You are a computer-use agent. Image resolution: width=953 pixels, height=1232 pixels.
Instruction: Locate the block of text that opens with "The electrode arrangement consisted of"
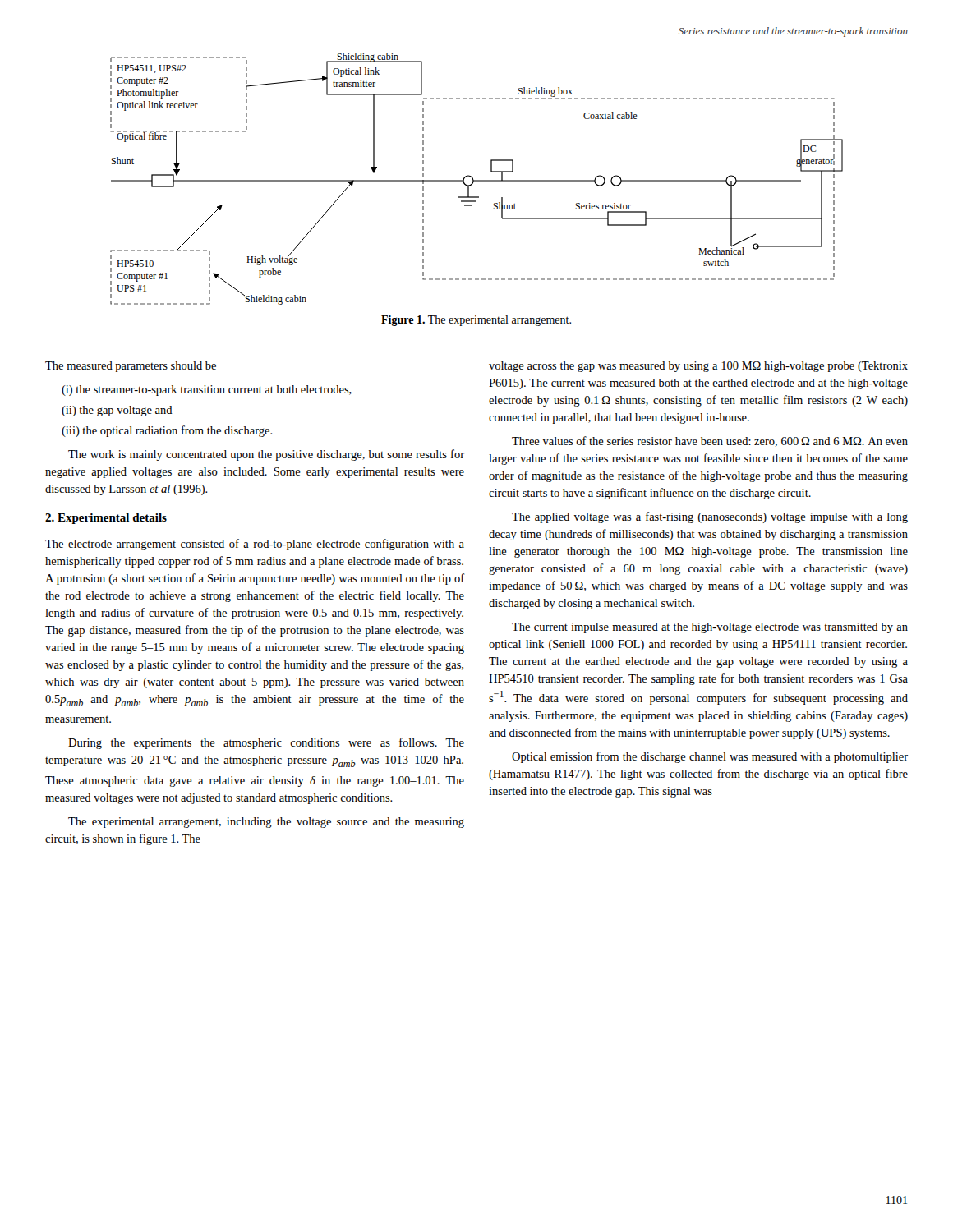pyautogui.click(x=255, y=631)
